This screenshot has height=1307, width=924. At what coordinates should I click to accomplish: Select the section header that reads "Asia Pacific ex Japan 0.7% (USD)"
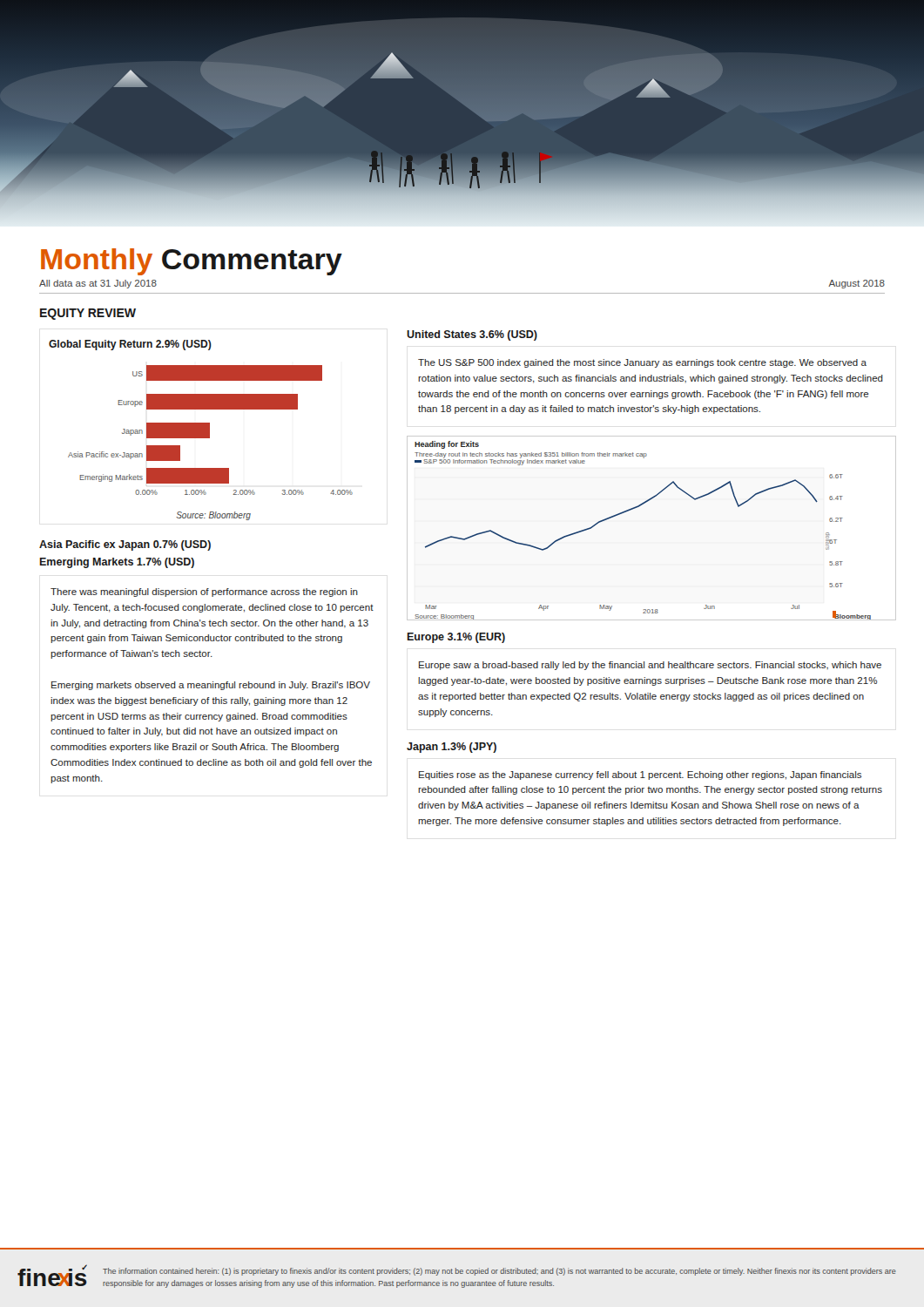(125, 545)
